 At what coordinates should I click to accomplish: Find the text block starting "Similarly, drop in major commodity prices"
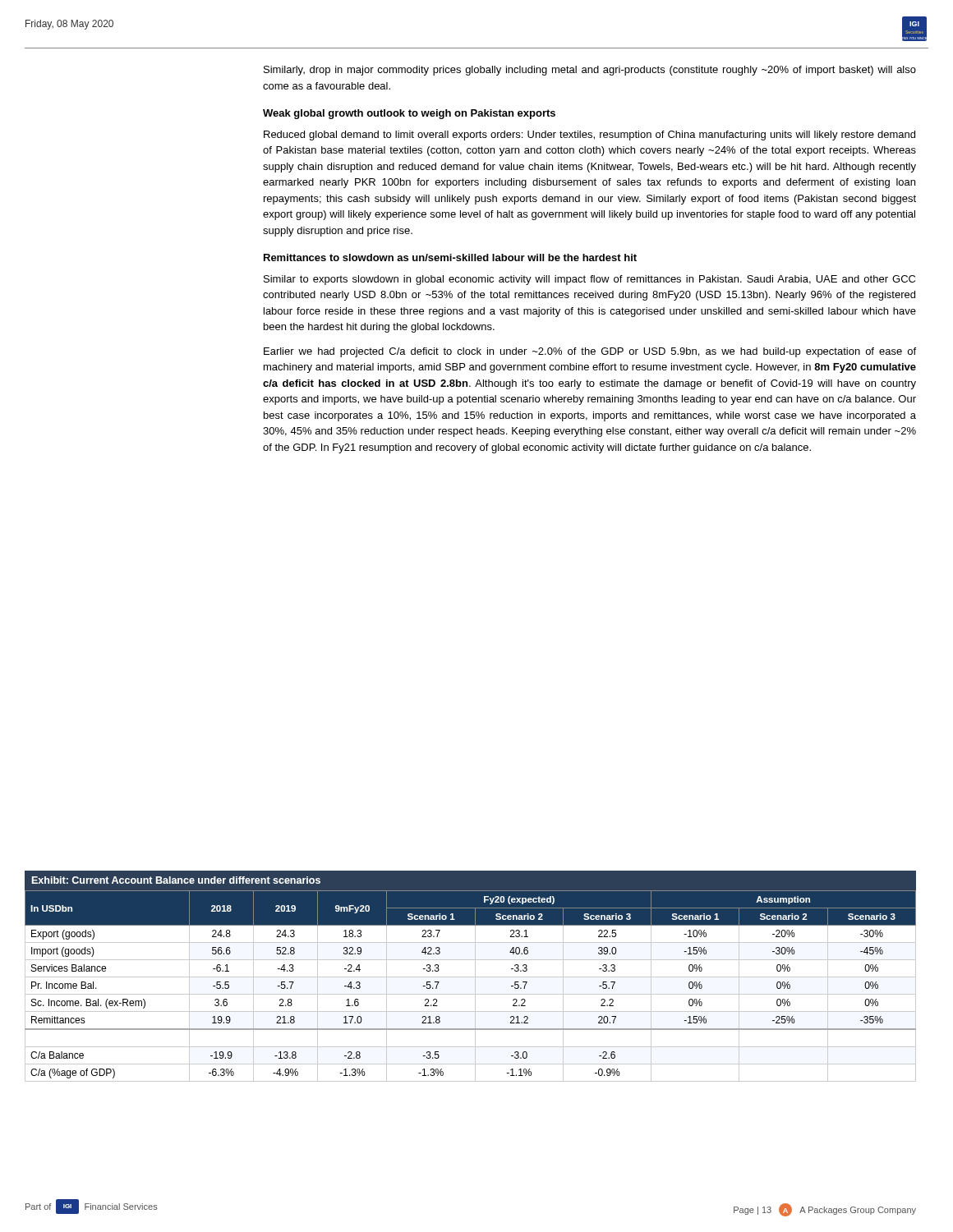[589, 78]
